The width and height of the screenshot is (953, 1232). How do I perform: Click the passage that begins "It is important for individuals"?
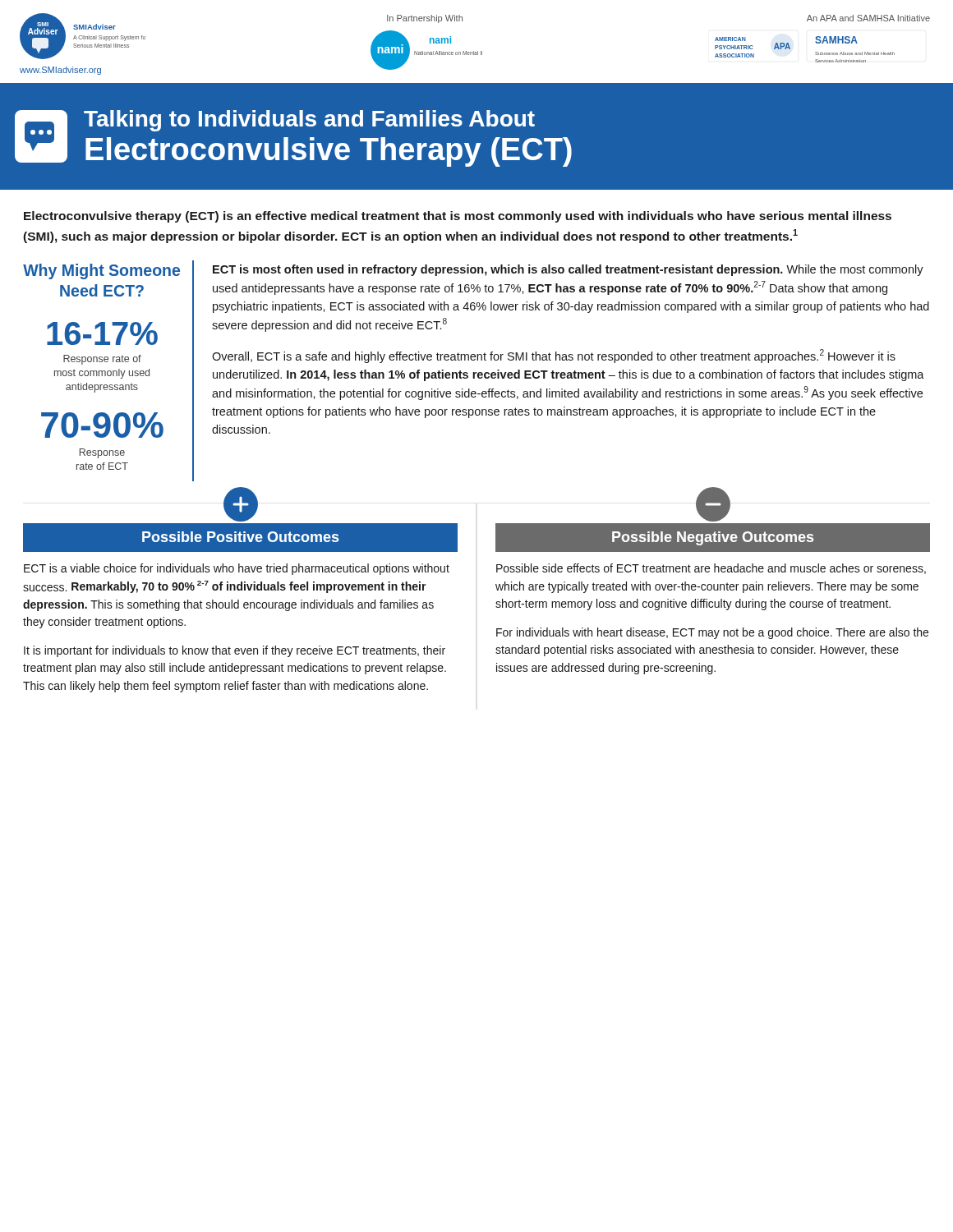[235, 668]
